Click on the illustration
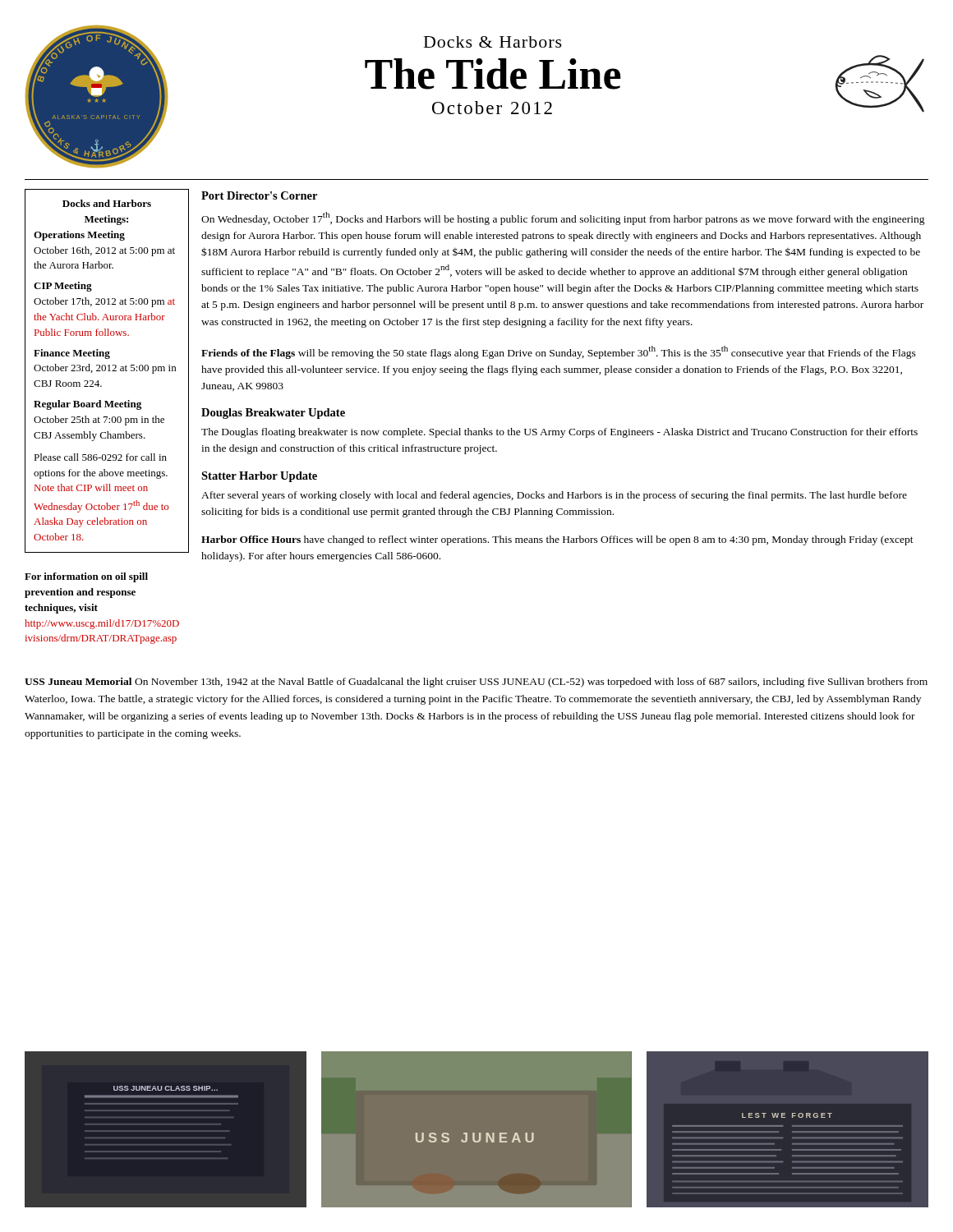This screenshot has width=953, height=1232. point(876,85)
